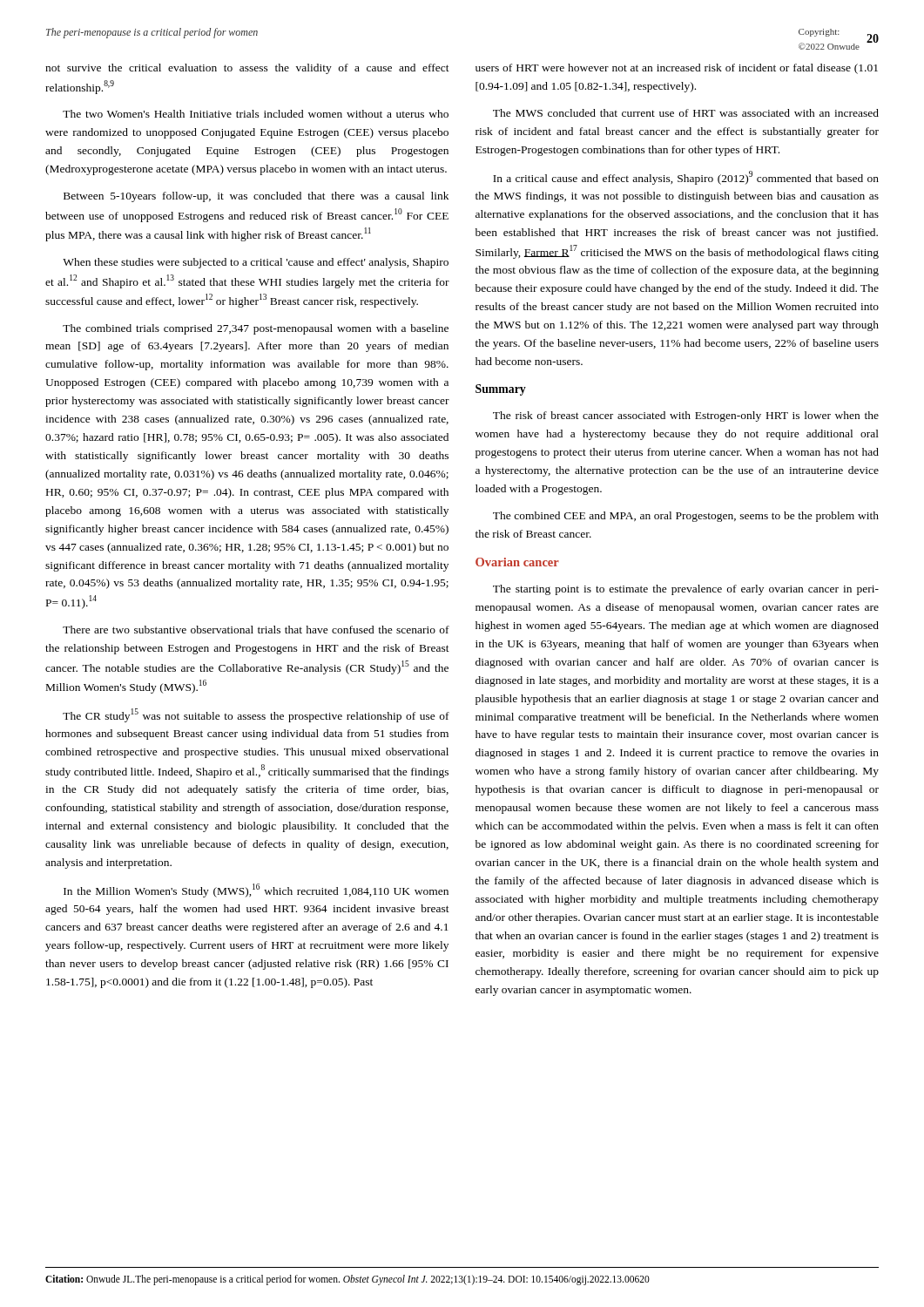The height and width of the screenshot is (1307, 924).
Task: Navigate to the region starting "In a critical cause and effect"
Action: (x=677, y=269)
